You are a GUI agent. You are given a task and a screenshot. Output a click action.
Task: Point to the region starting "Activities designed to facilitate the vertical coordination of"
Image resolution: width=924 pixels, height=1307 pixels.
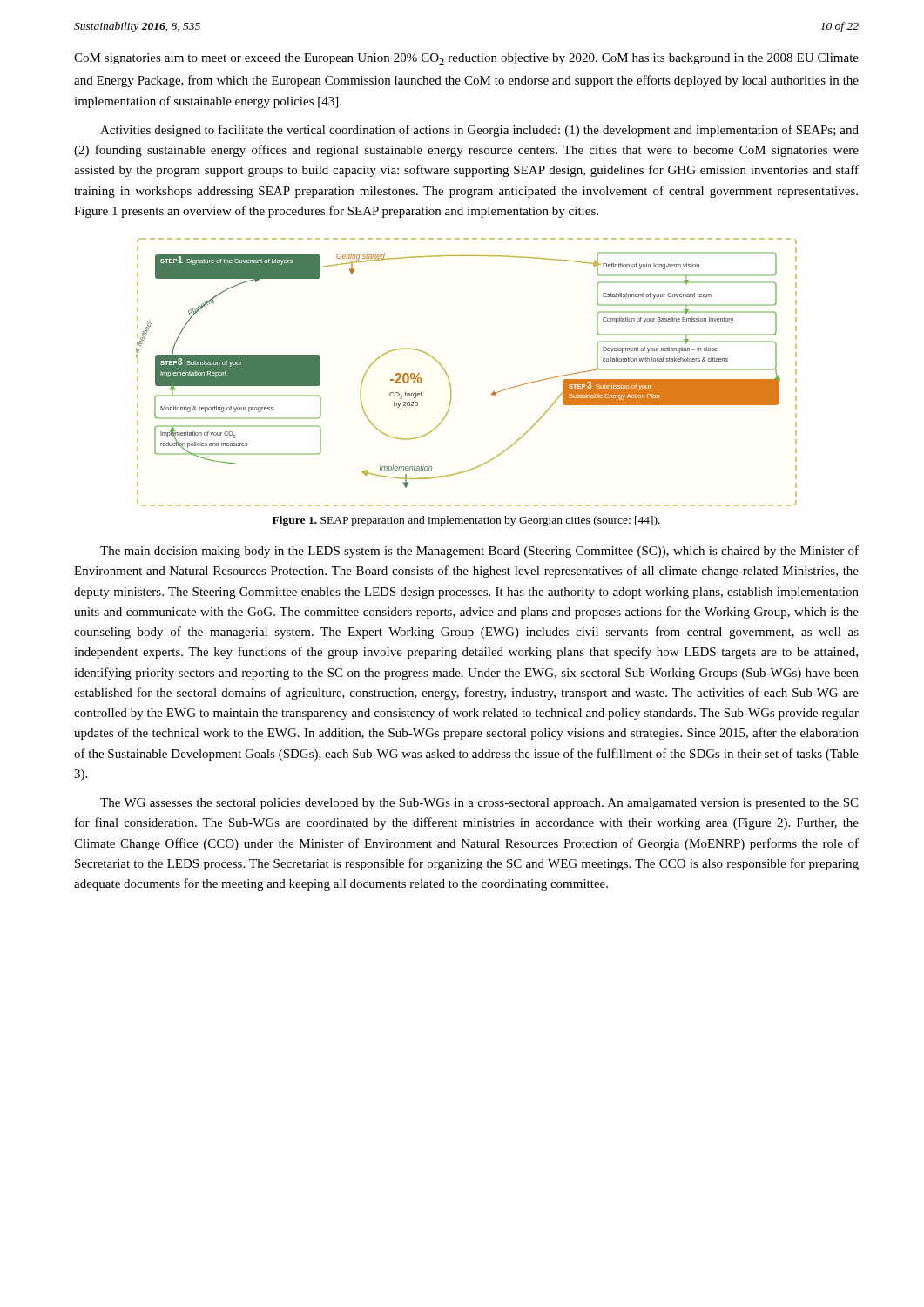[x=466, y=171]
